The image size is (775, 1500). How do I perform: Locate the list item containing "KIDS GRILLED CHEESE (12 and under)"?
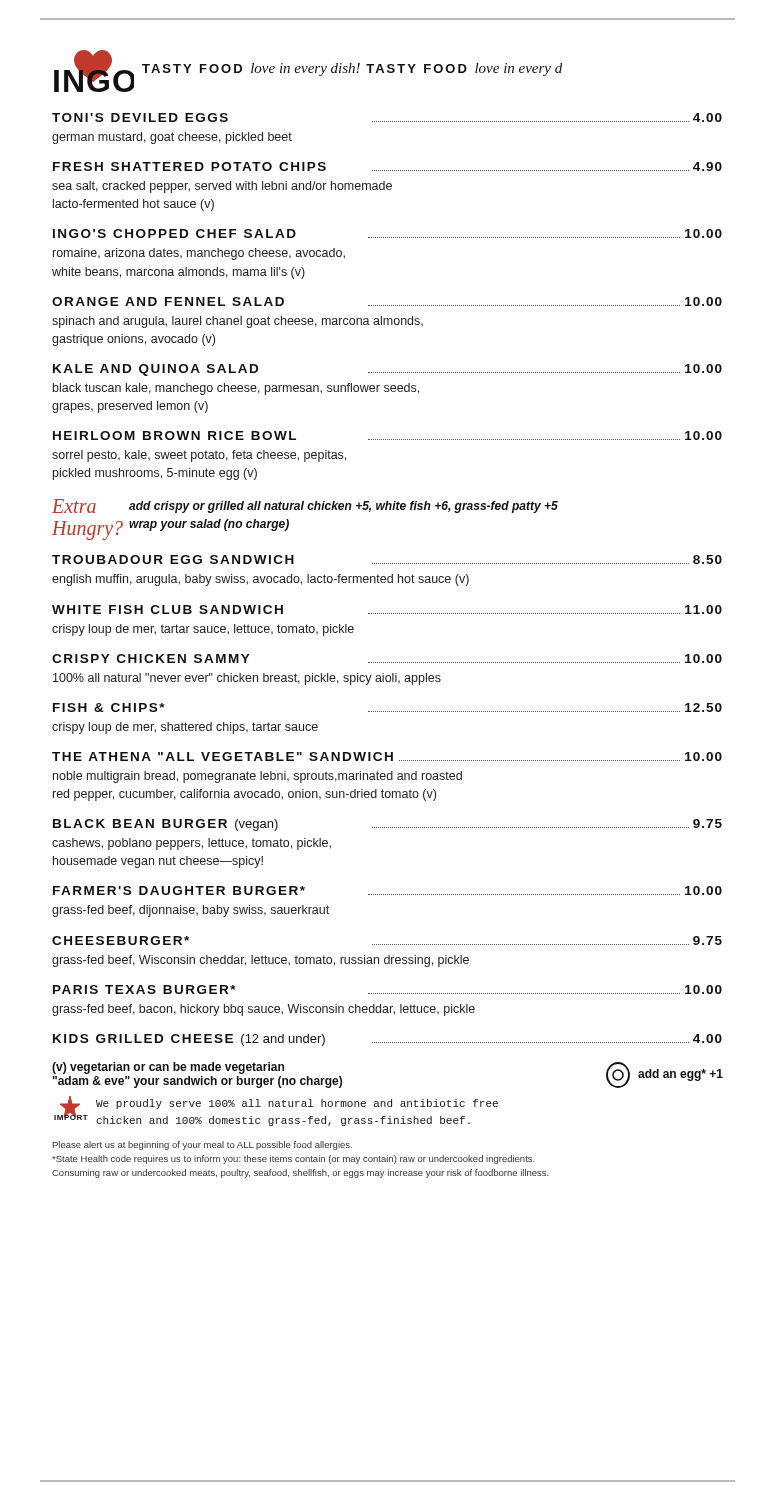tap(388, 1039)
